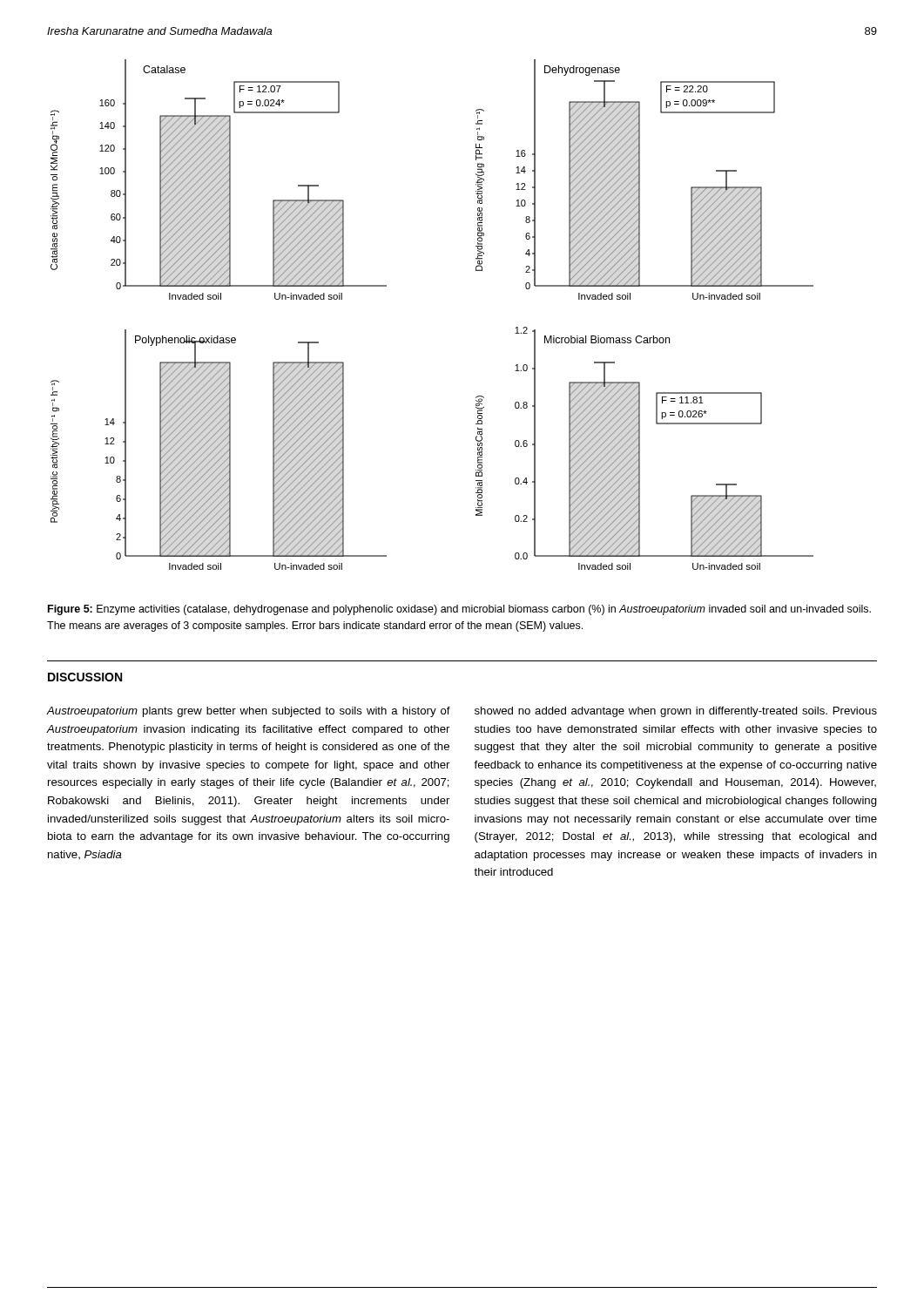This screenshot has width=924, height=1307.
Task: Select the grouped bar chart
Action: pos(462,321)
